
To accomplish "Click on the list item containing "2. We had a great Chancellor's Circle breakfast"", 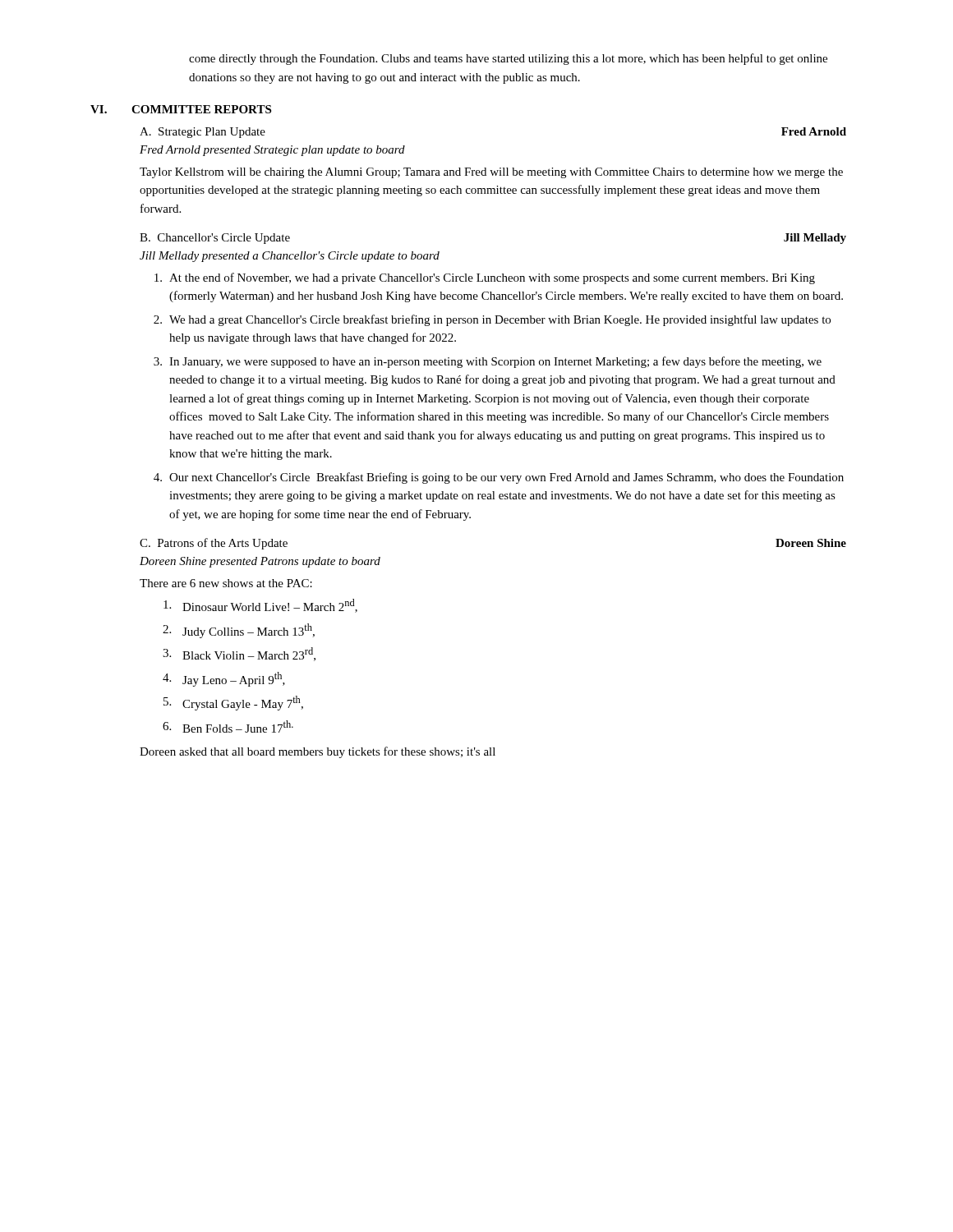I will click(493, 329).
